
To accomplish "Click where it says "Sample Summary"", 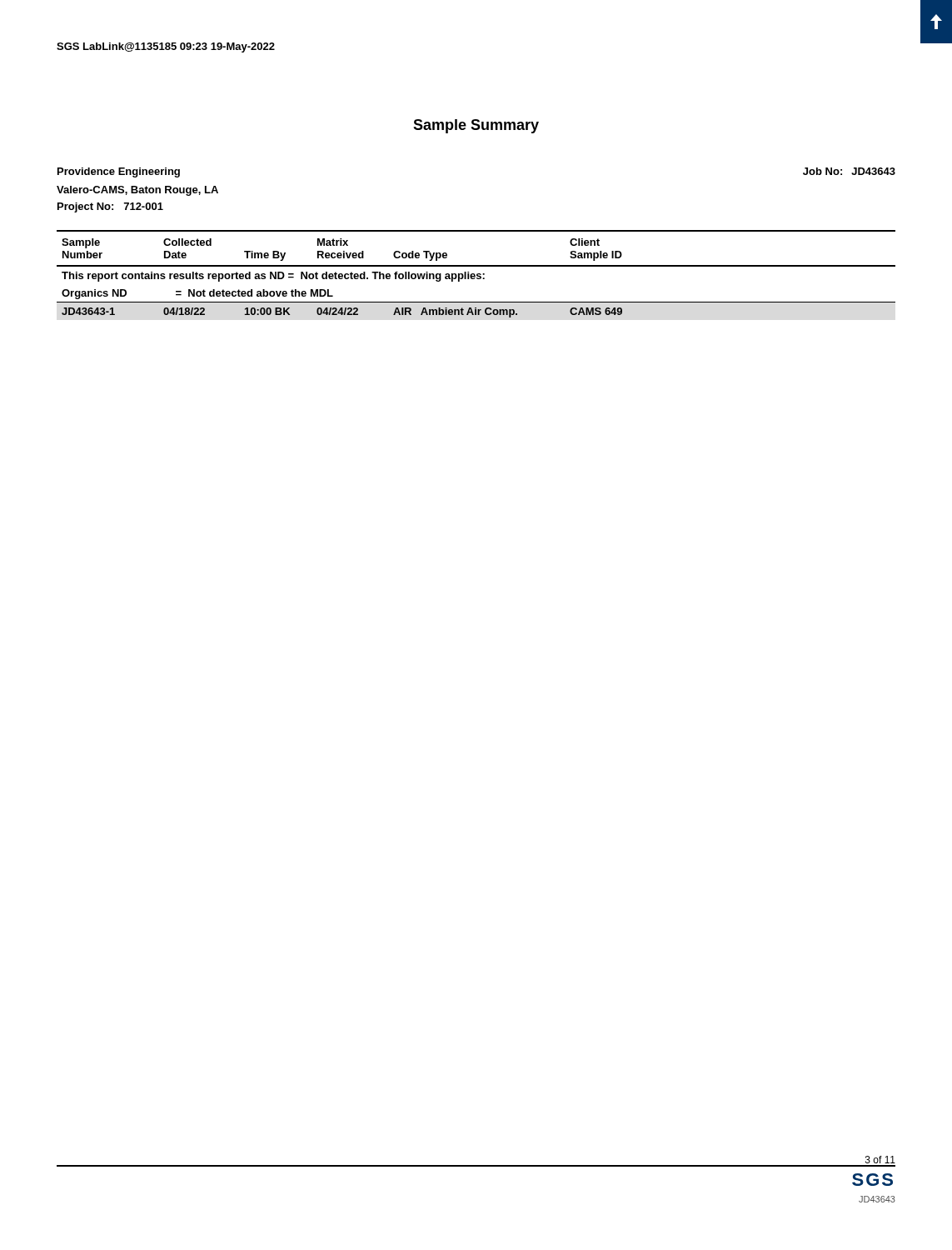I will [x=476, y=125].
